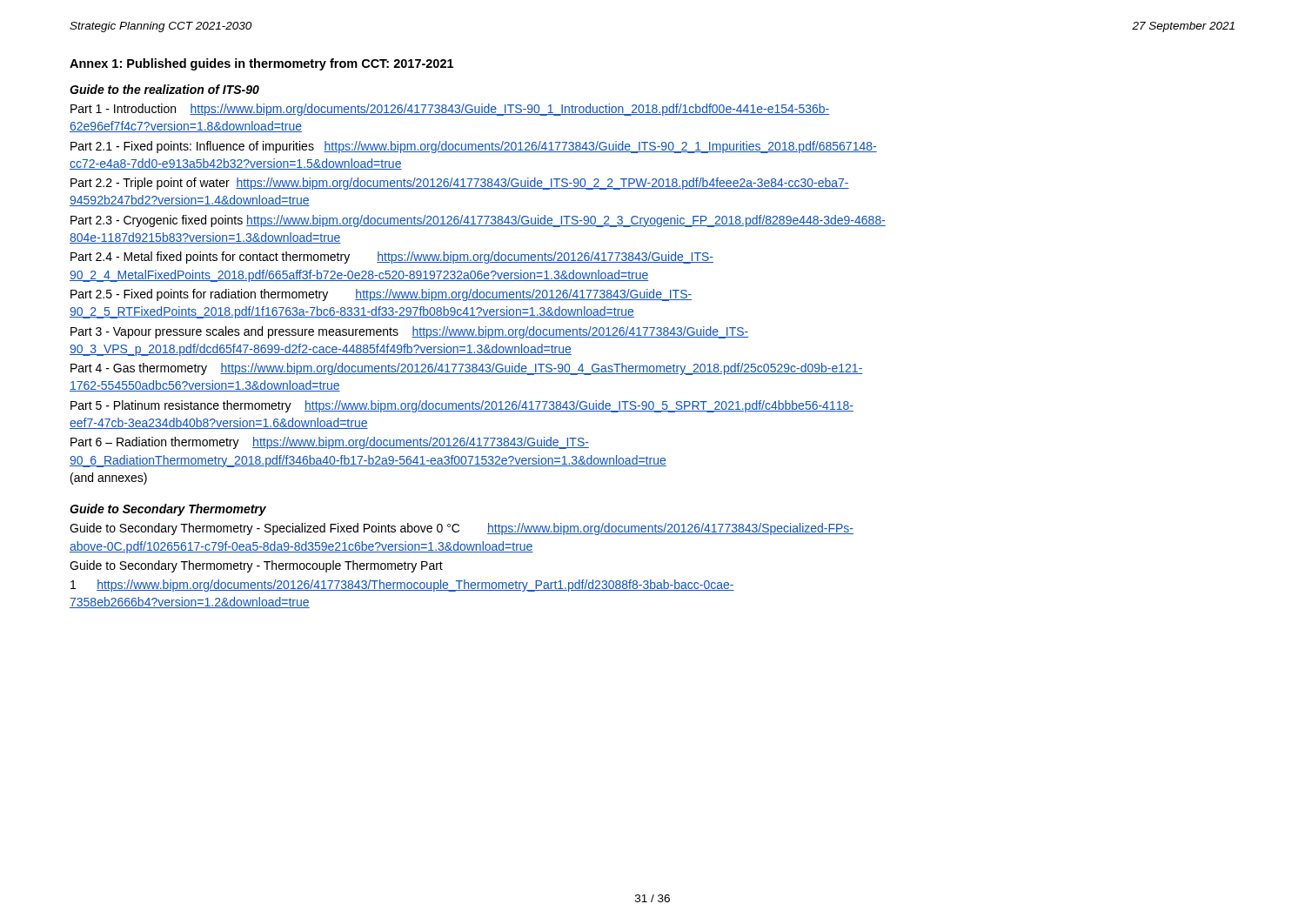Locate the text block starting "Part 6 – Radiation thermometry https://www.bipm.org/documents/20126/41773843/Guide_ITS-90_6_RadiationThermometry_2018.pdf/f346ba40-fb17-b2a9-5641-ea3f0071532e?version=1.3&download=true (and"
Screen dimensions: 924x1305
368,460
